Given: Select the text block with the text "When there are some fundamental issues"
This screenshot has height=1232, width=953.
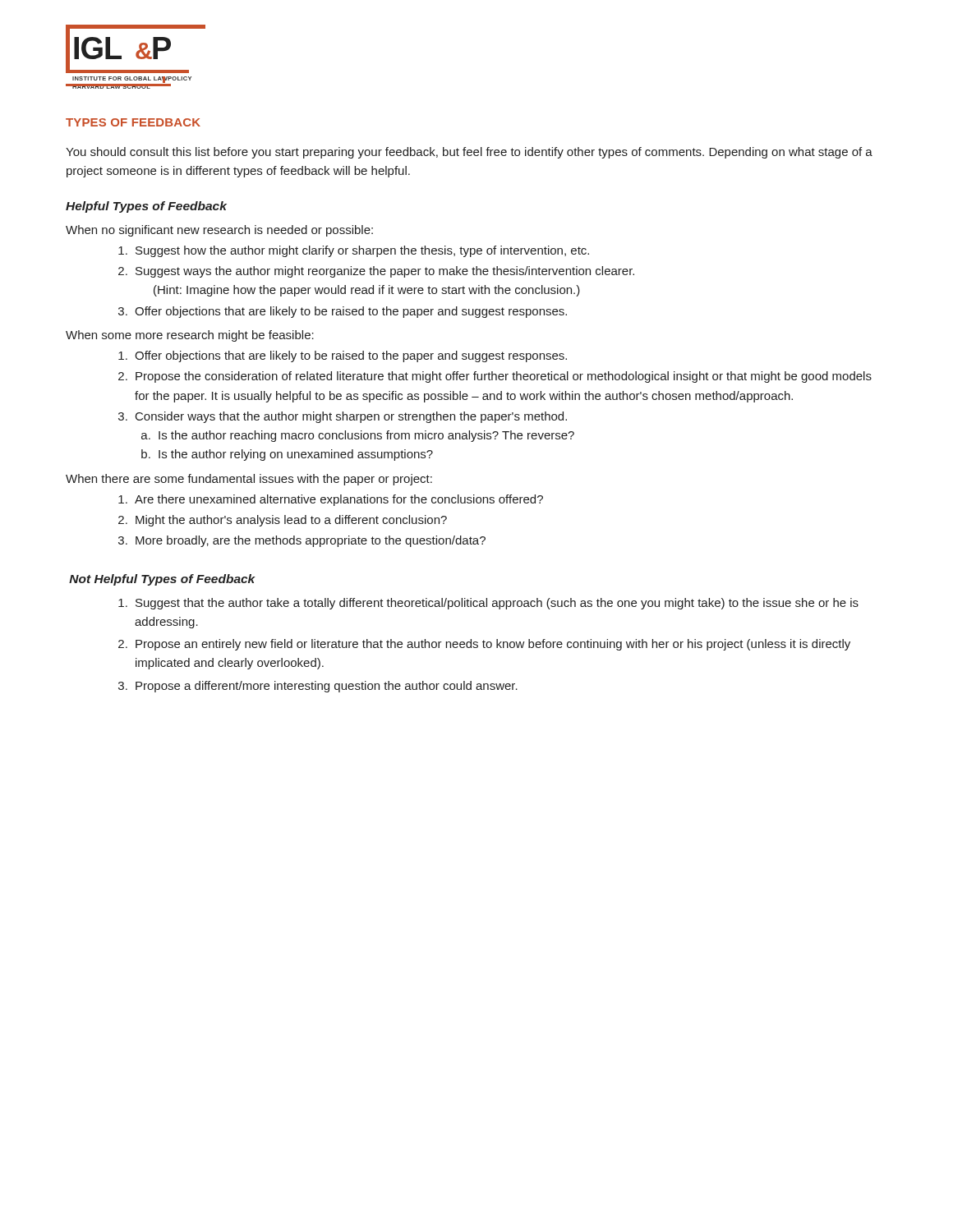Looking at the screenshot, I should 249,478.
